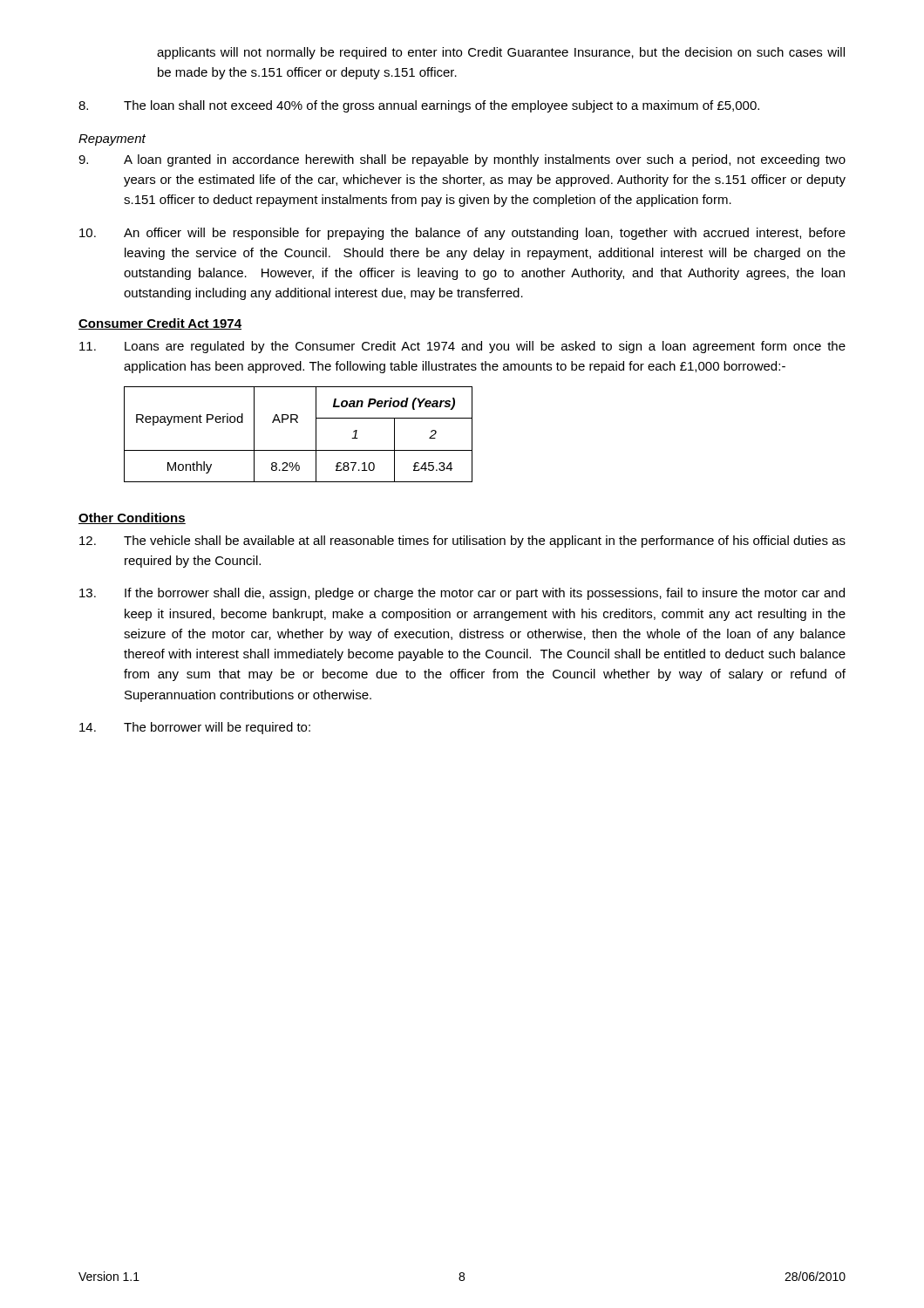Locate the passage starting "Other Conditions"
The height and width of the screenshot is (1308, 924).
[132, 517]
